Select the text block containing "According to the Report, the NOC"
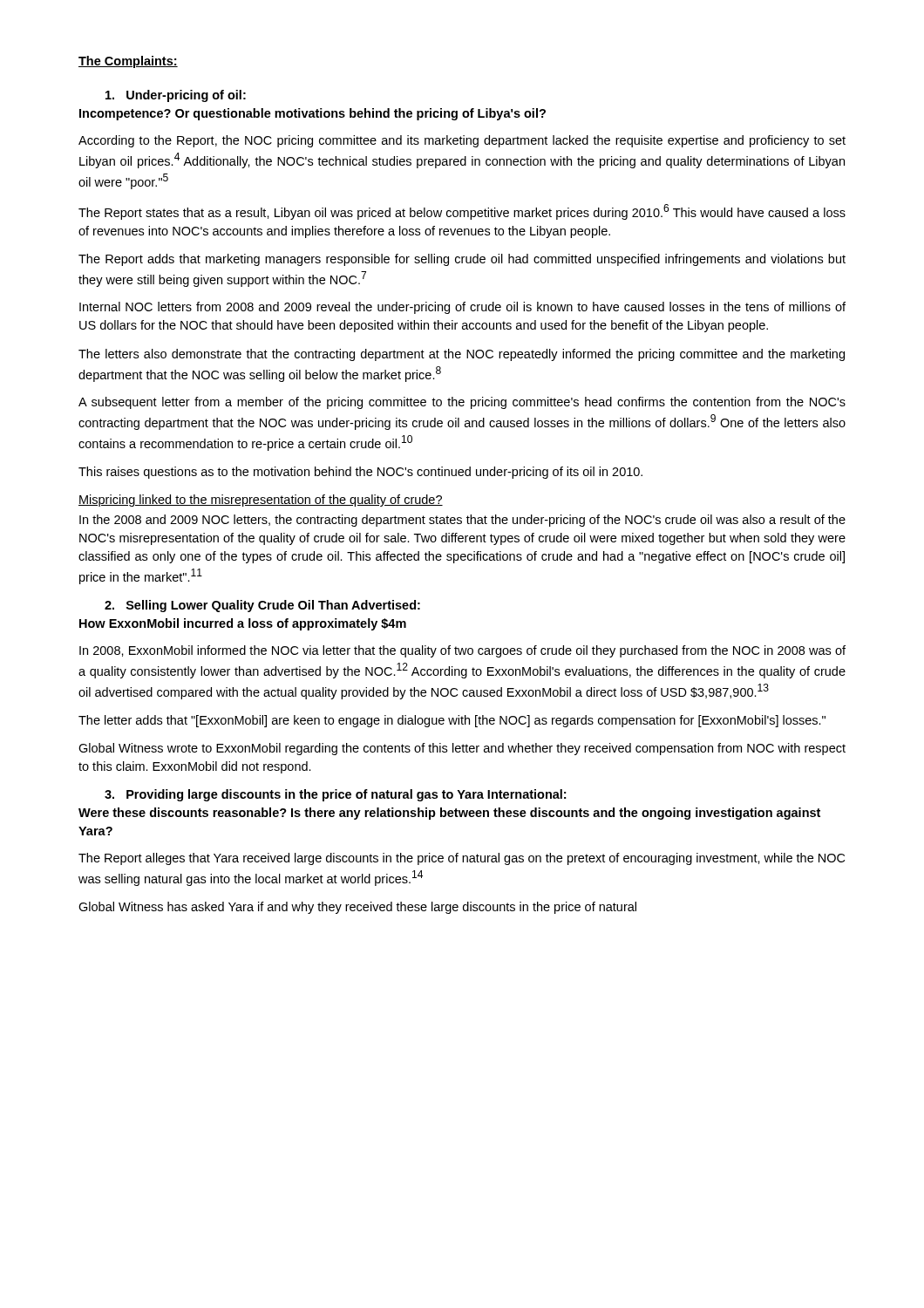This screenshot has width=924, height=1308. [462, 162]
